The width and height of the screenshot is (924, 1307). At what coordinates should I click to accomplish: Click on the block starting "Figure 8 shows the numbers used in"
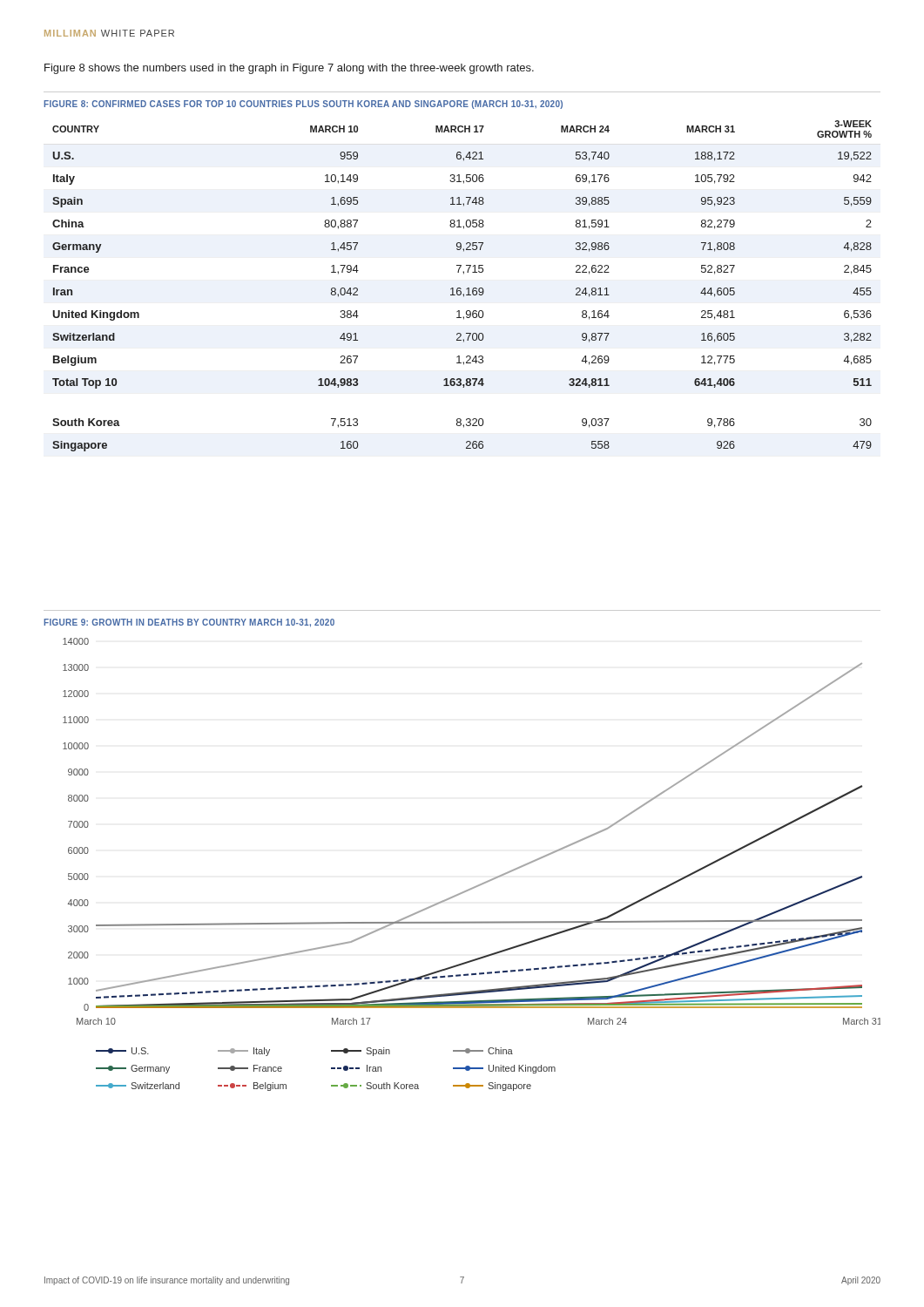289,68
